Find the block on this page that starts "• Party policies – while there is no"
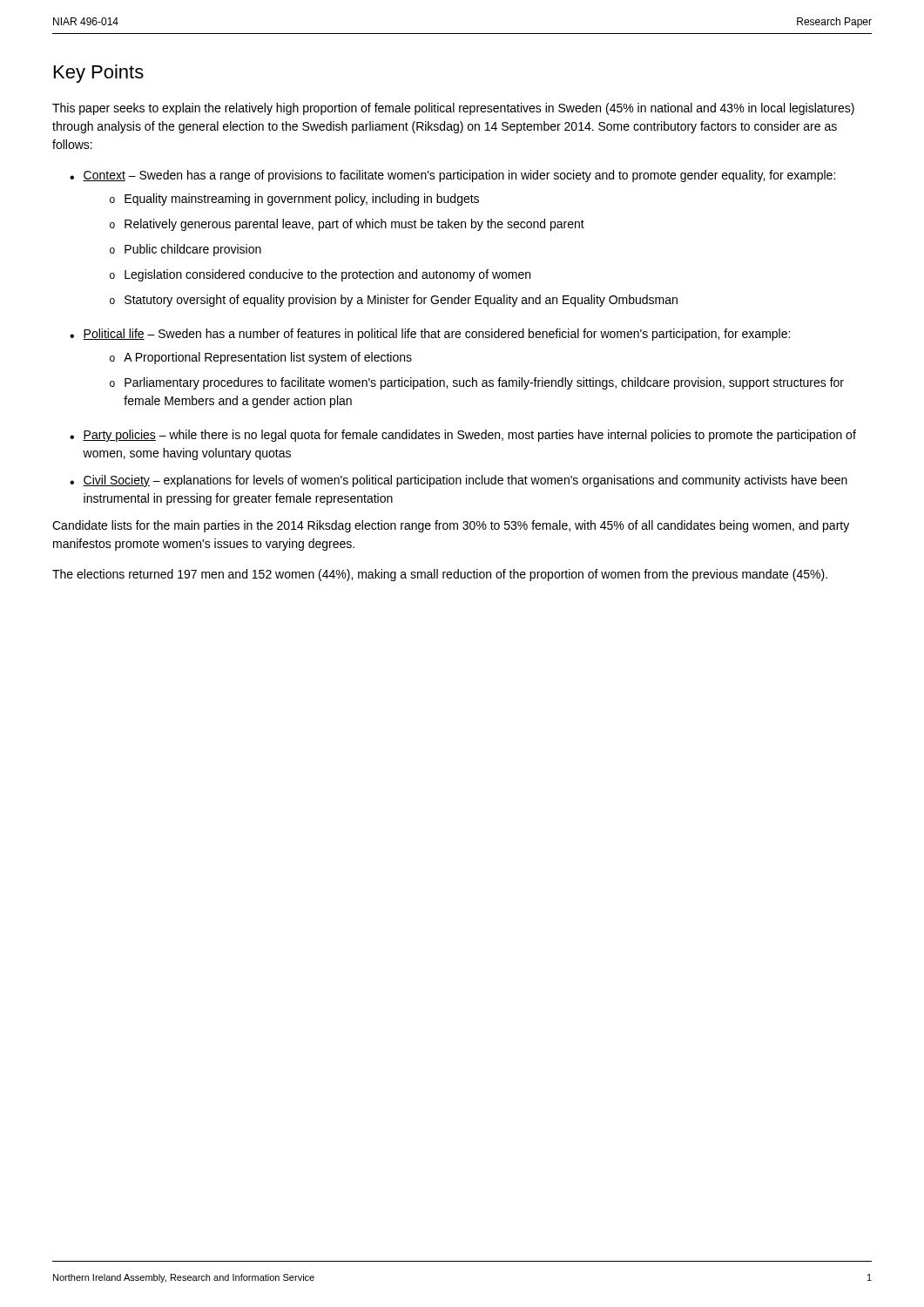The width and height of the screenshot is (924, 1307). tap(471, 444)
